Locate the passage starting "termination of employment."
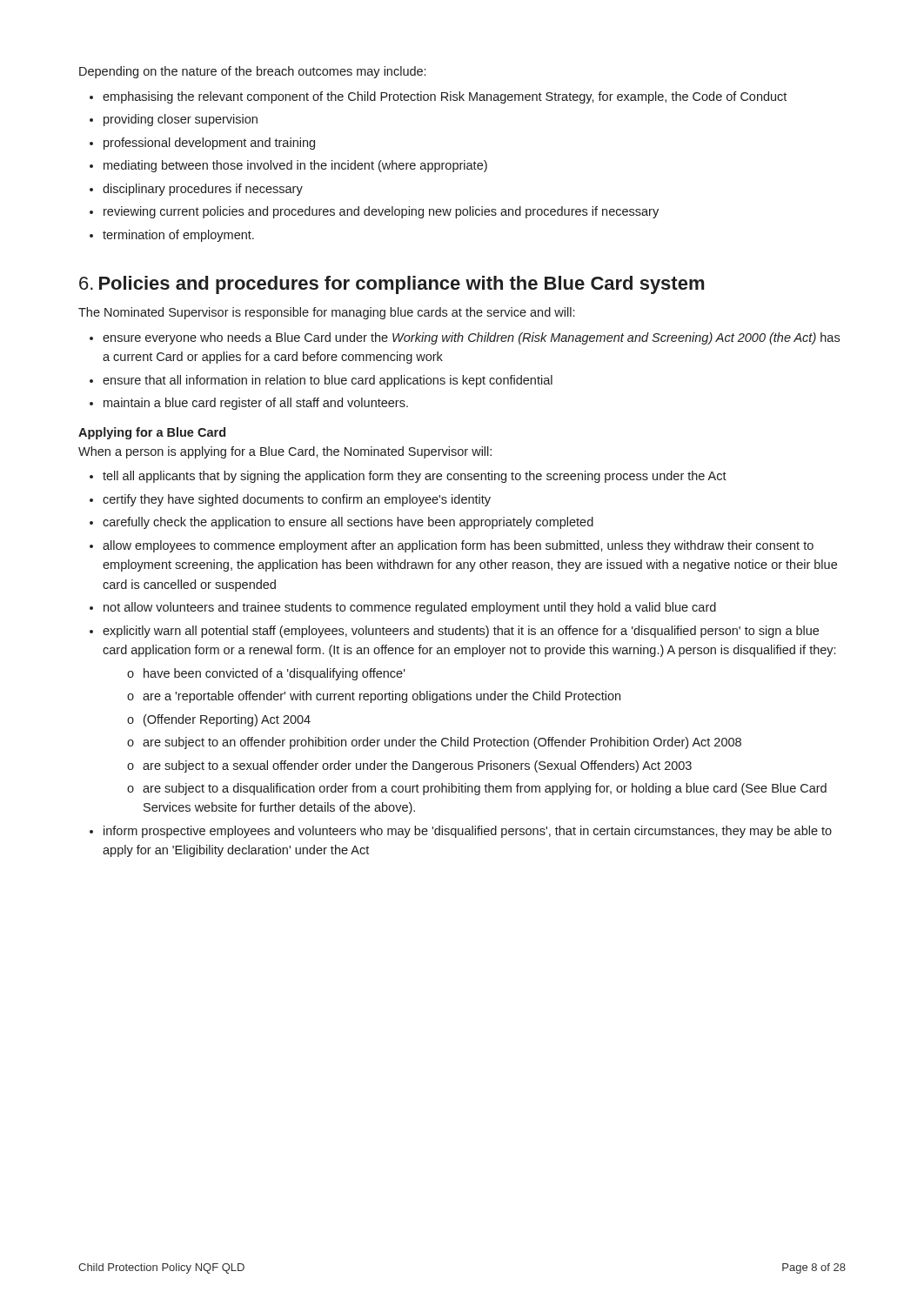 click(x=179, y=235)
